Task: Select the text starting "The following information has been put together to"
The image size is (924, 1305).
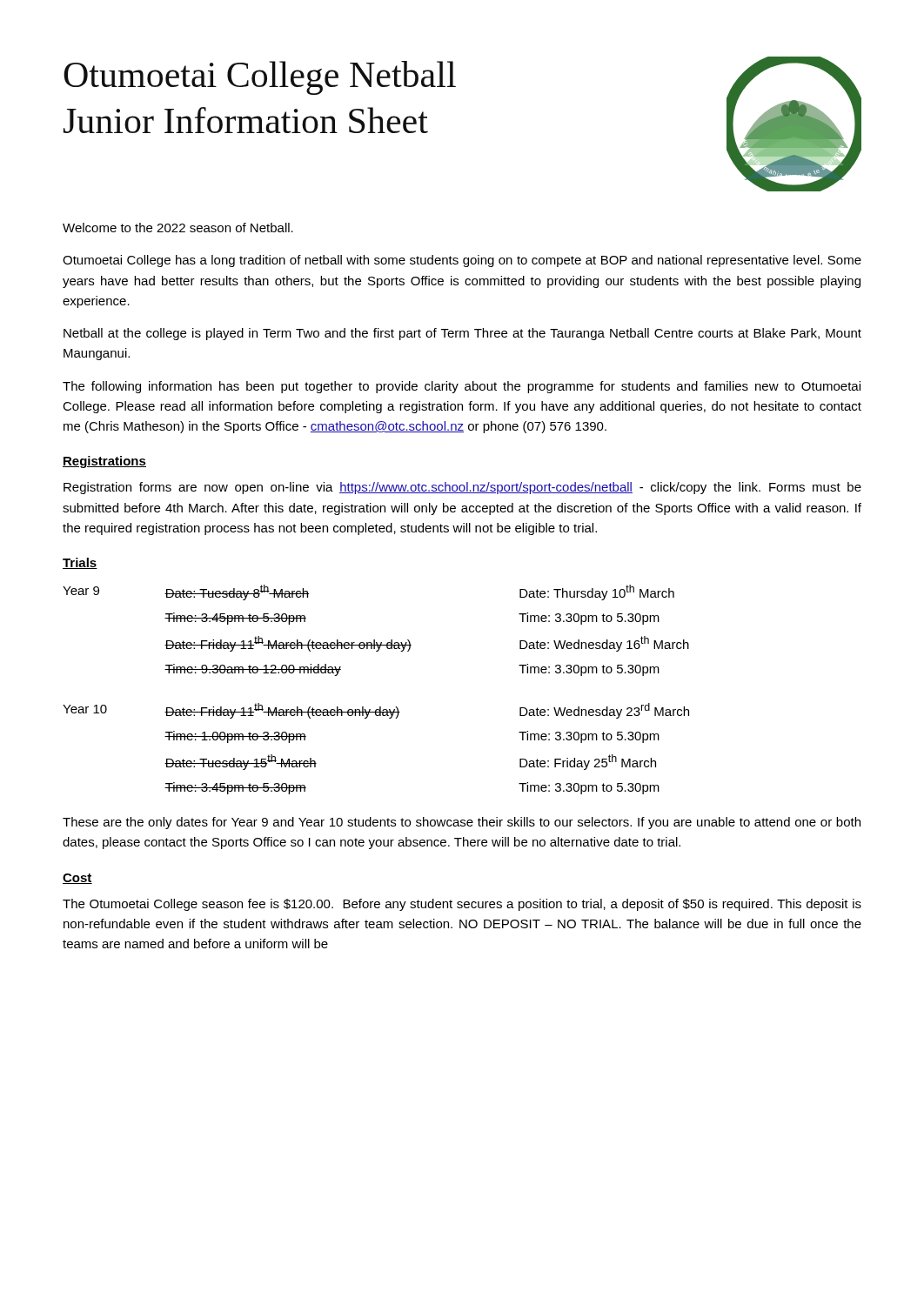Action: coord(462,406)
